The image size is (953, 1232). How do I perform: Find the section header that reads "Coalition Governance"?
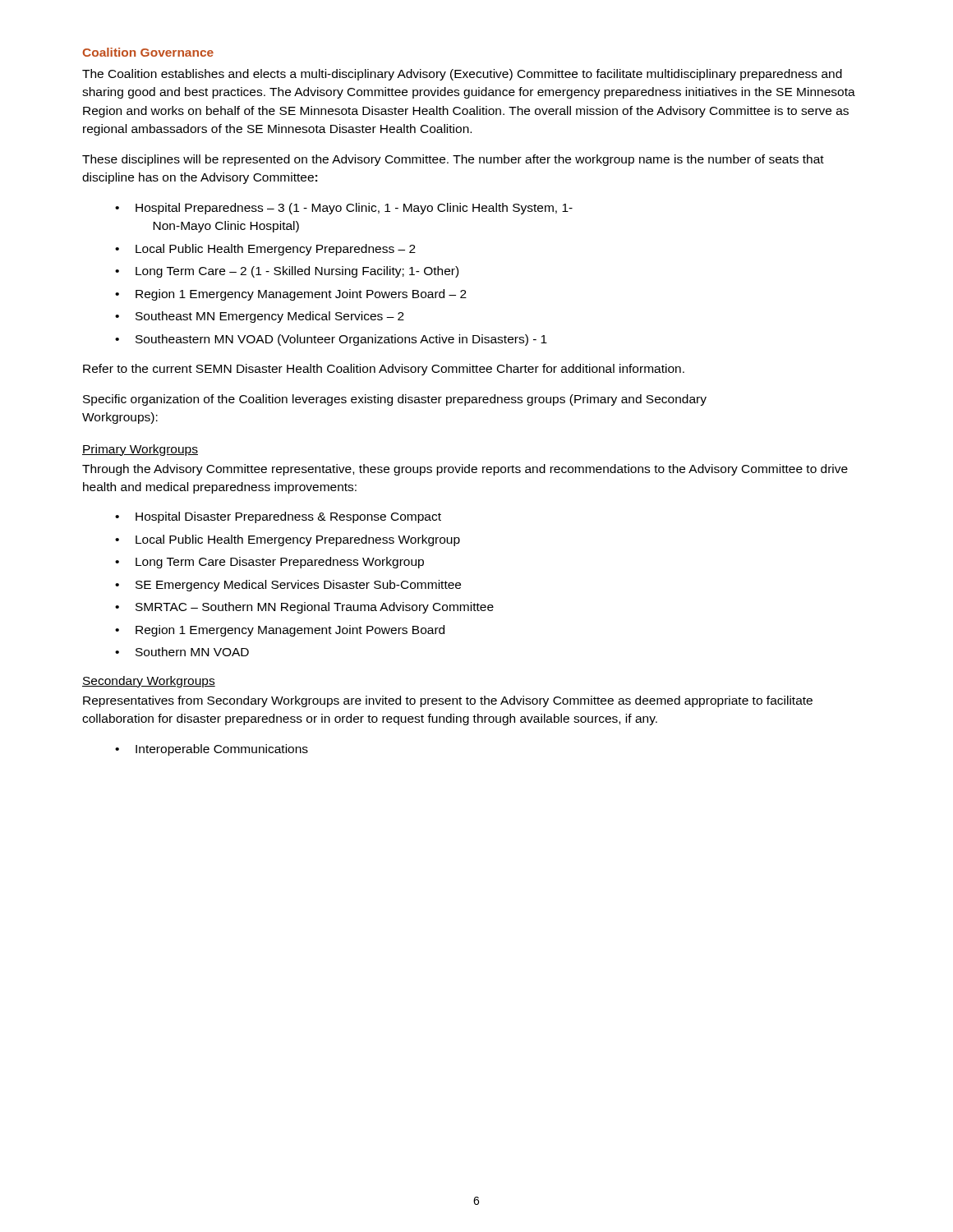(x=148, y=52)
